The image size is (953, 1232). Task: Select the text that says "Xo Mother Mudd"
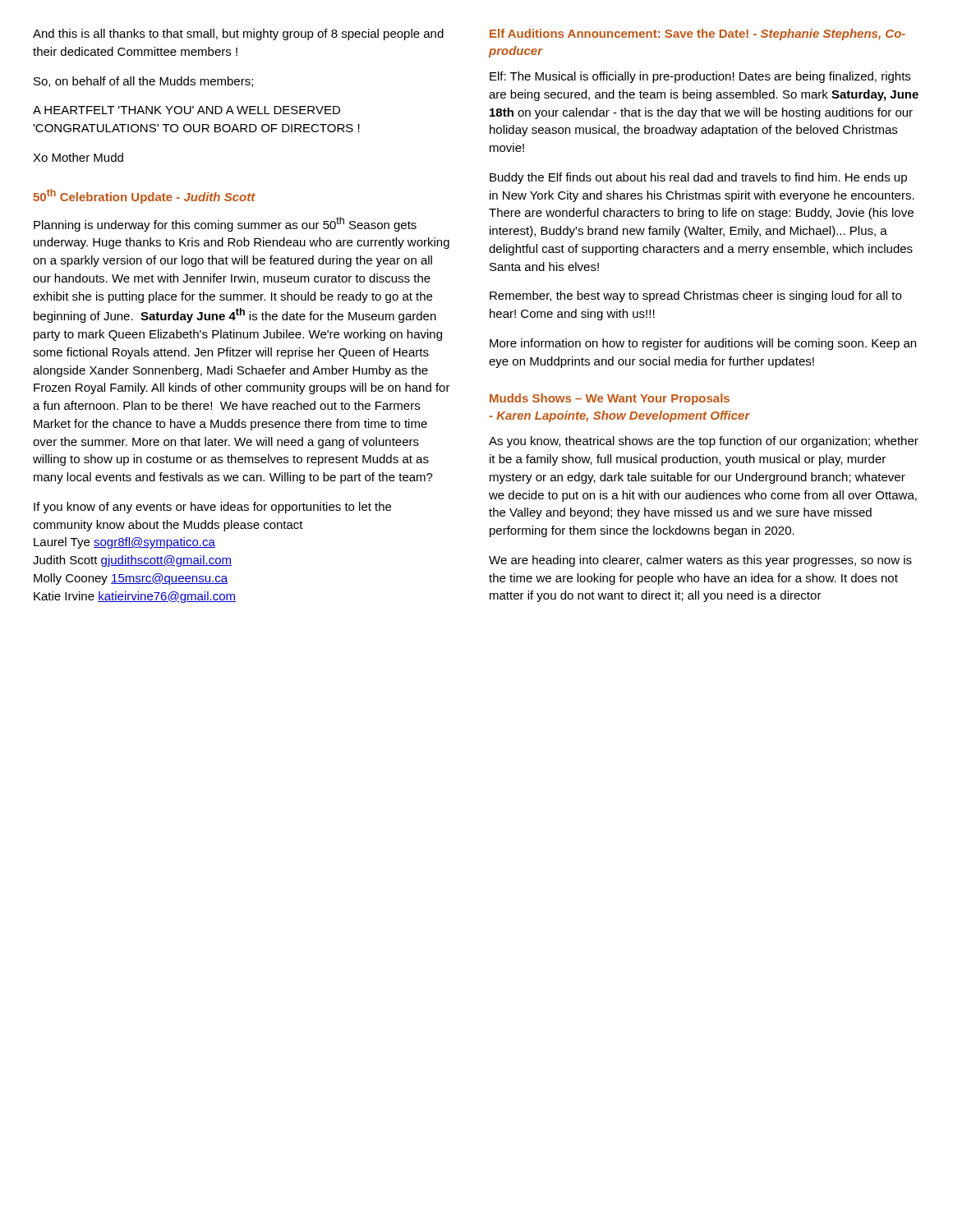(x=78, y=157)
